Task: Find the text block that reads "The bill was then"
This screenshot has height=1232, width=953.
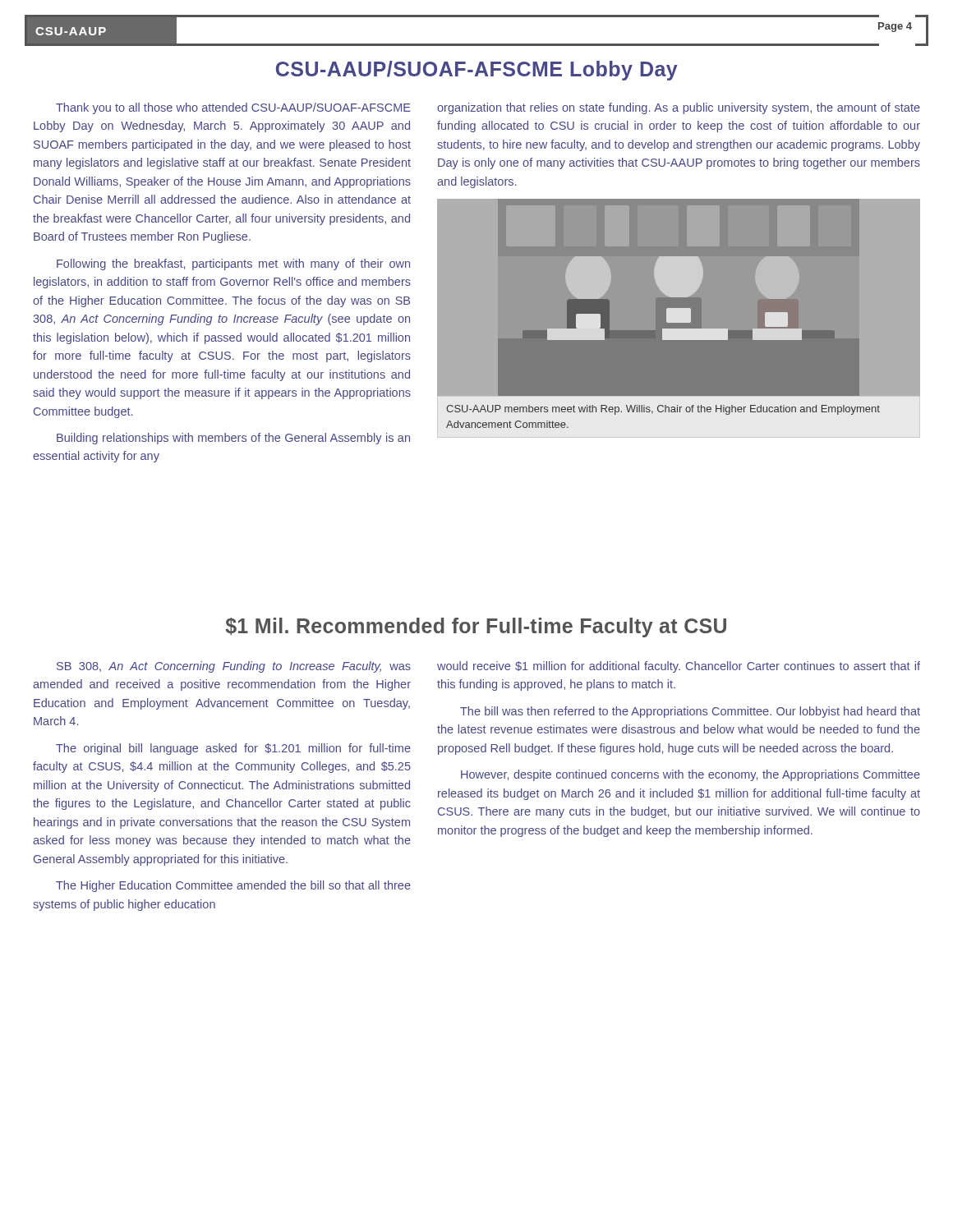Action: click(679, 730)
